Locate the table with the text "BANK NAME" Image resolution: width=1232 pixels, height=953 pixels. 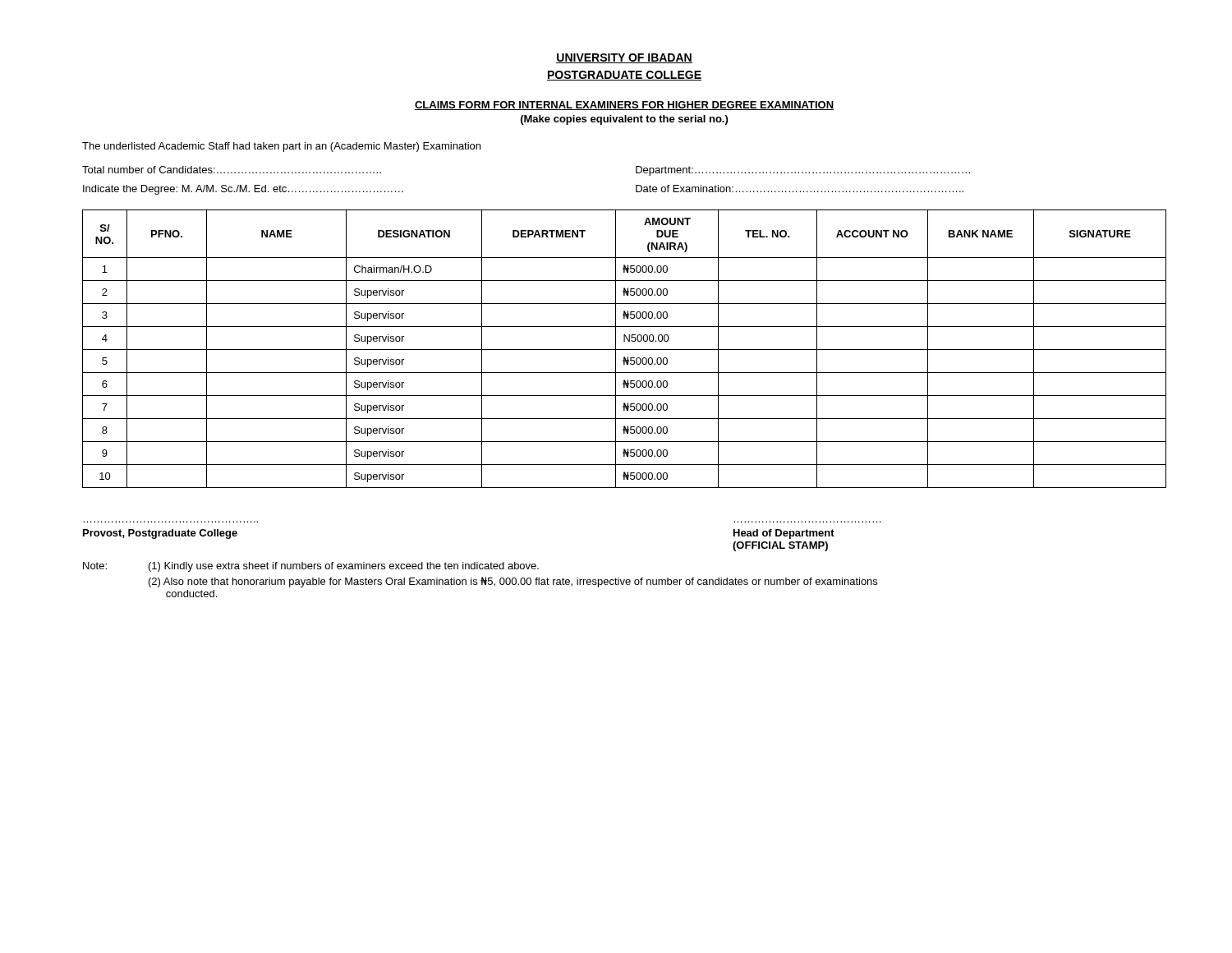coord(624,349)
